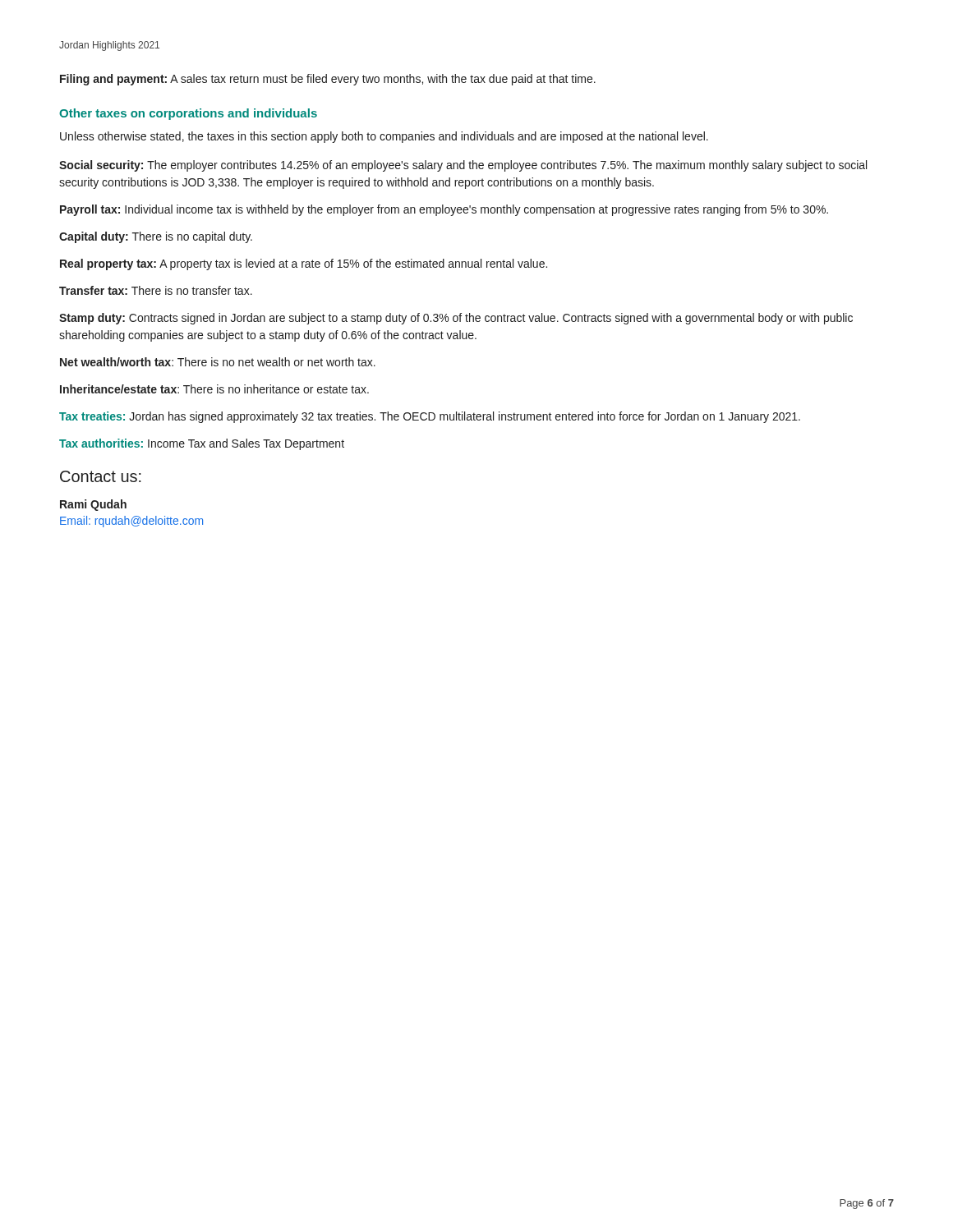Viewport: 953px width, 1232px height.
Task: Point to "Rami Qudah"
Action: (93, 504)
